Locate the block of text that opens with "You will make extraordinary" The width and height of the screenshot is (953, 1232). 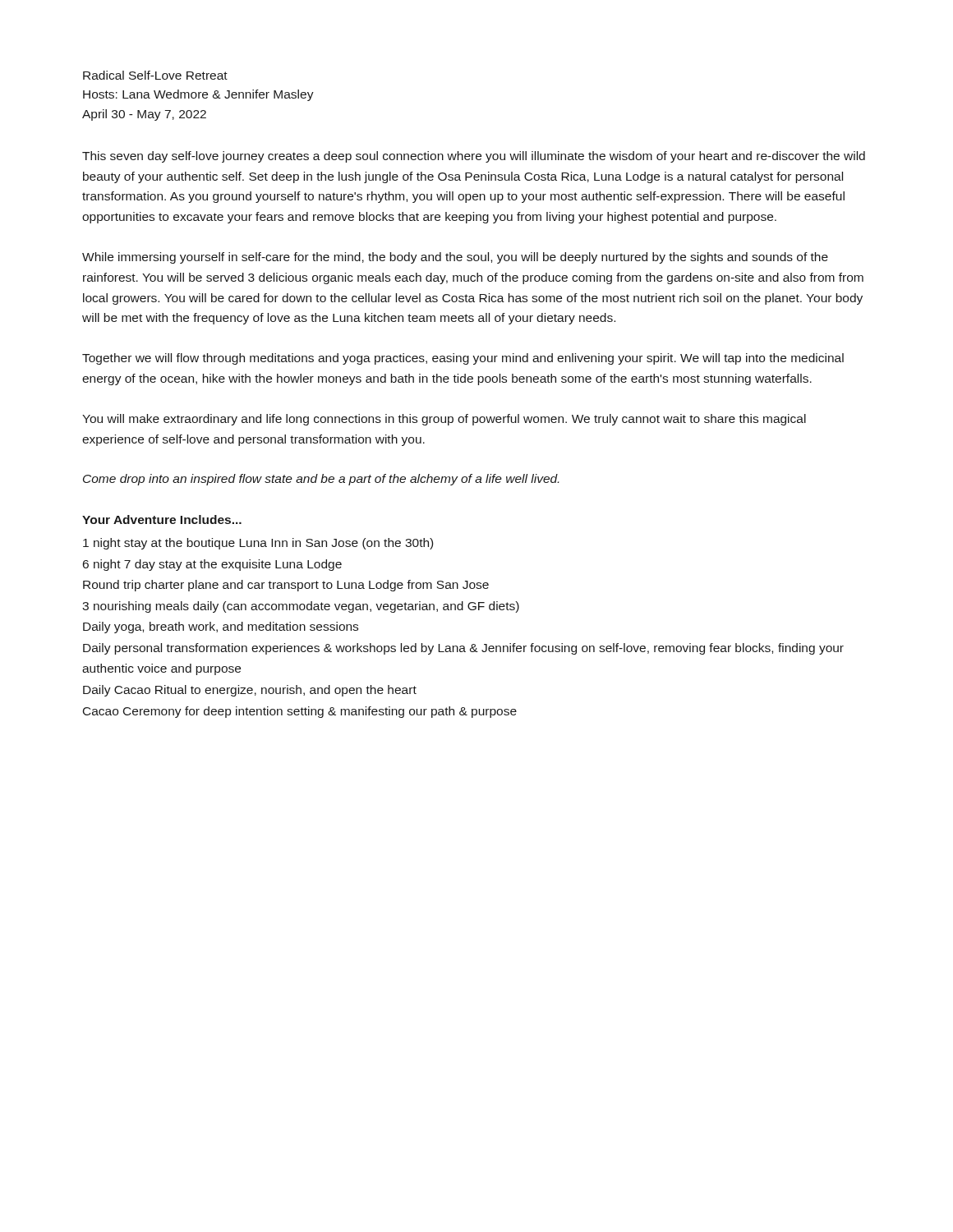click(x=444, y=428)
